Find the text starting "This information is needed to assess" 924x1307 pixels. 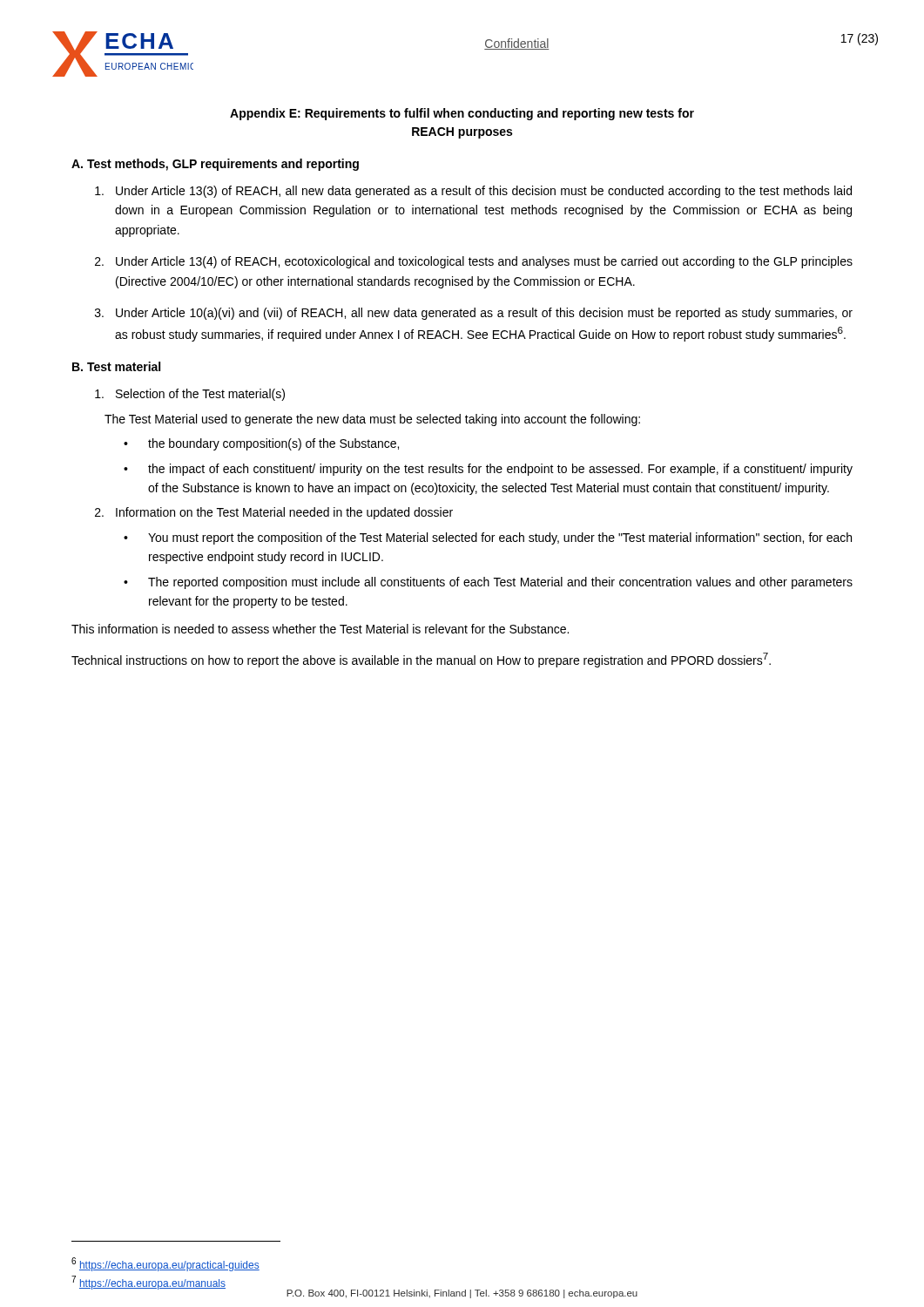pyautogui.click(x=321, y=629)
